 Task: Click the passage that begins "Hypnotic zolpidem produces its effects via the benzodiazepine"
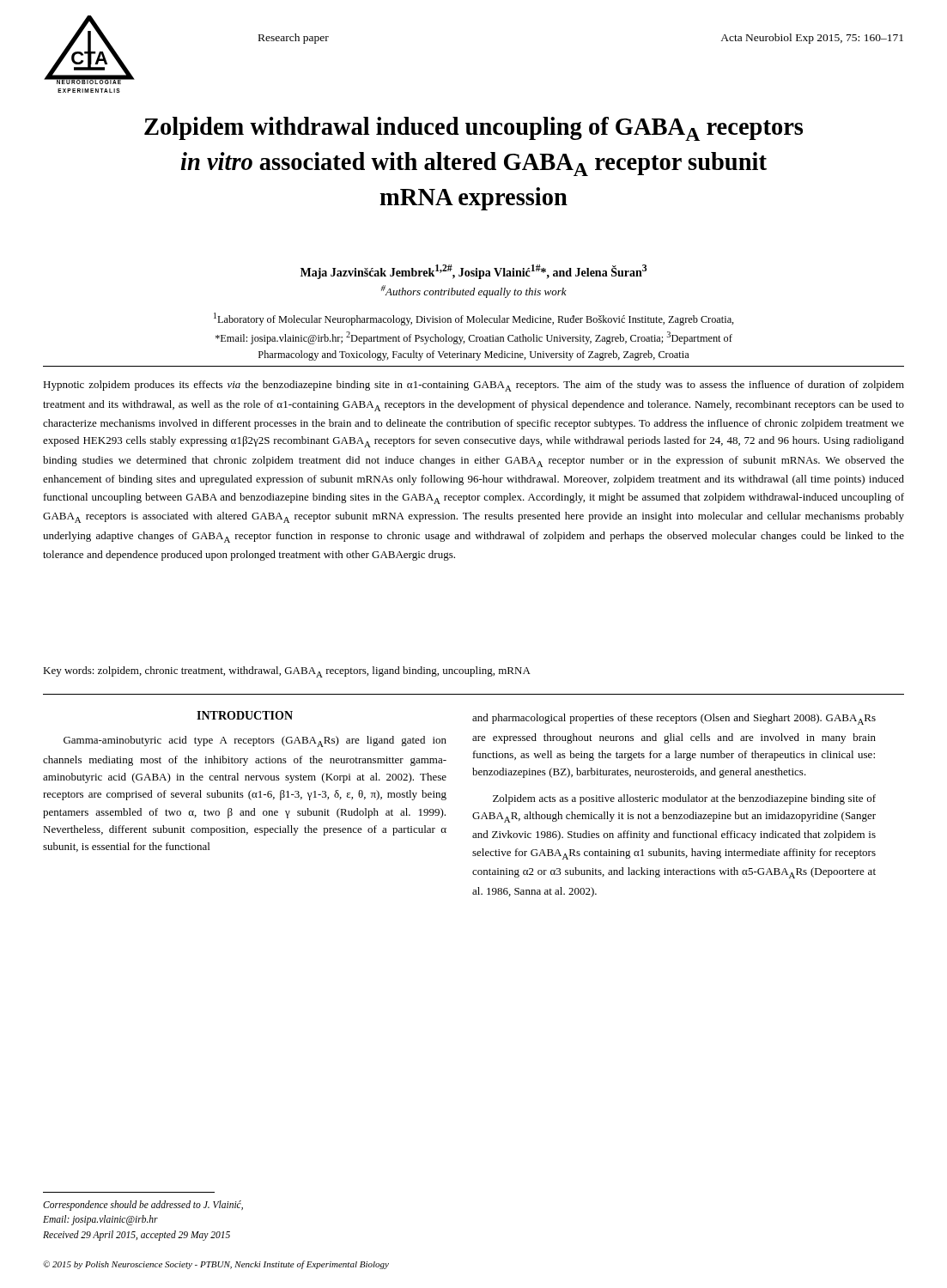pyautogui.click(x=474, y=469)
